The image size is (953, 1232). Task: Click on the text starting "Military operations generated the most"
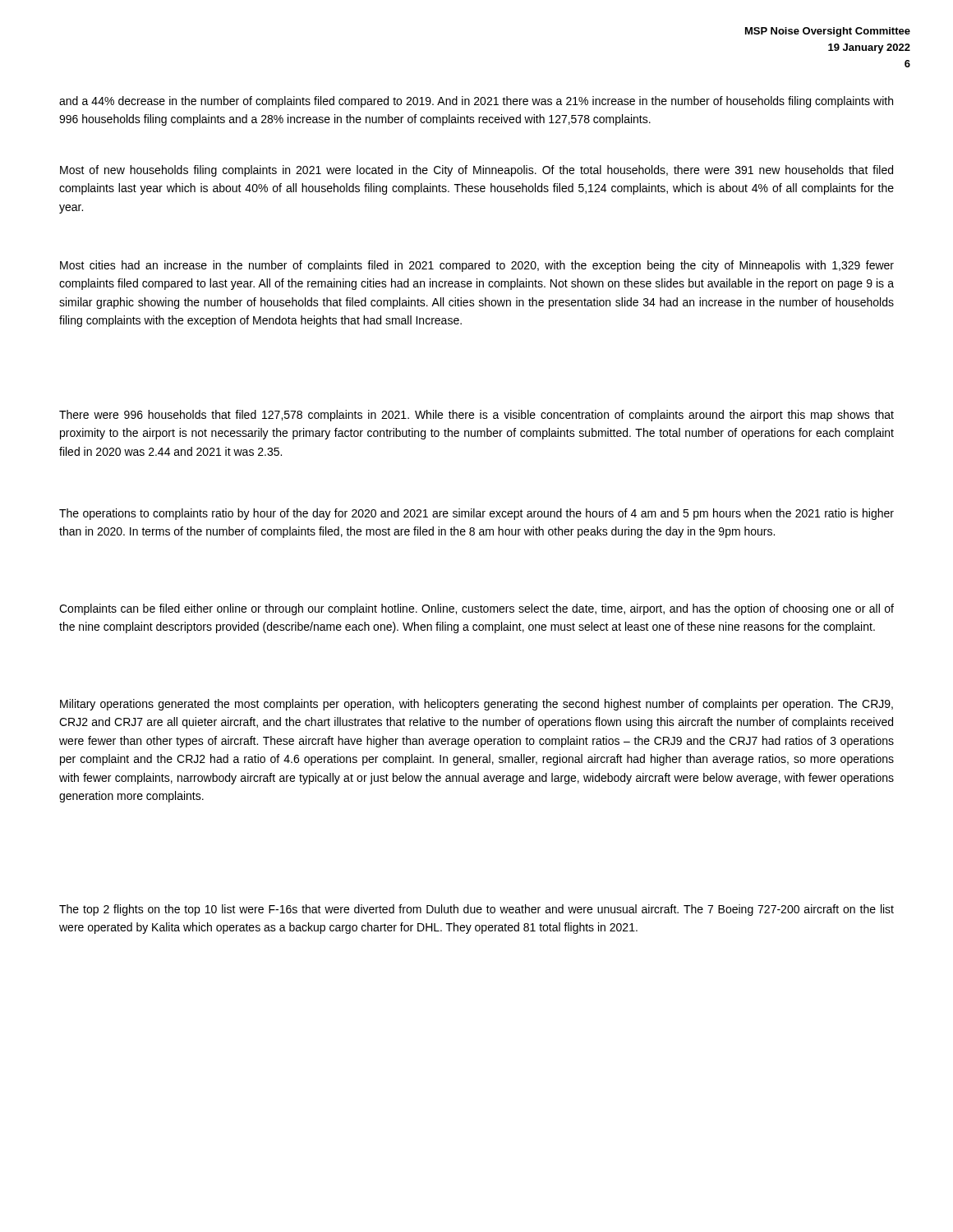coord(476,750)
